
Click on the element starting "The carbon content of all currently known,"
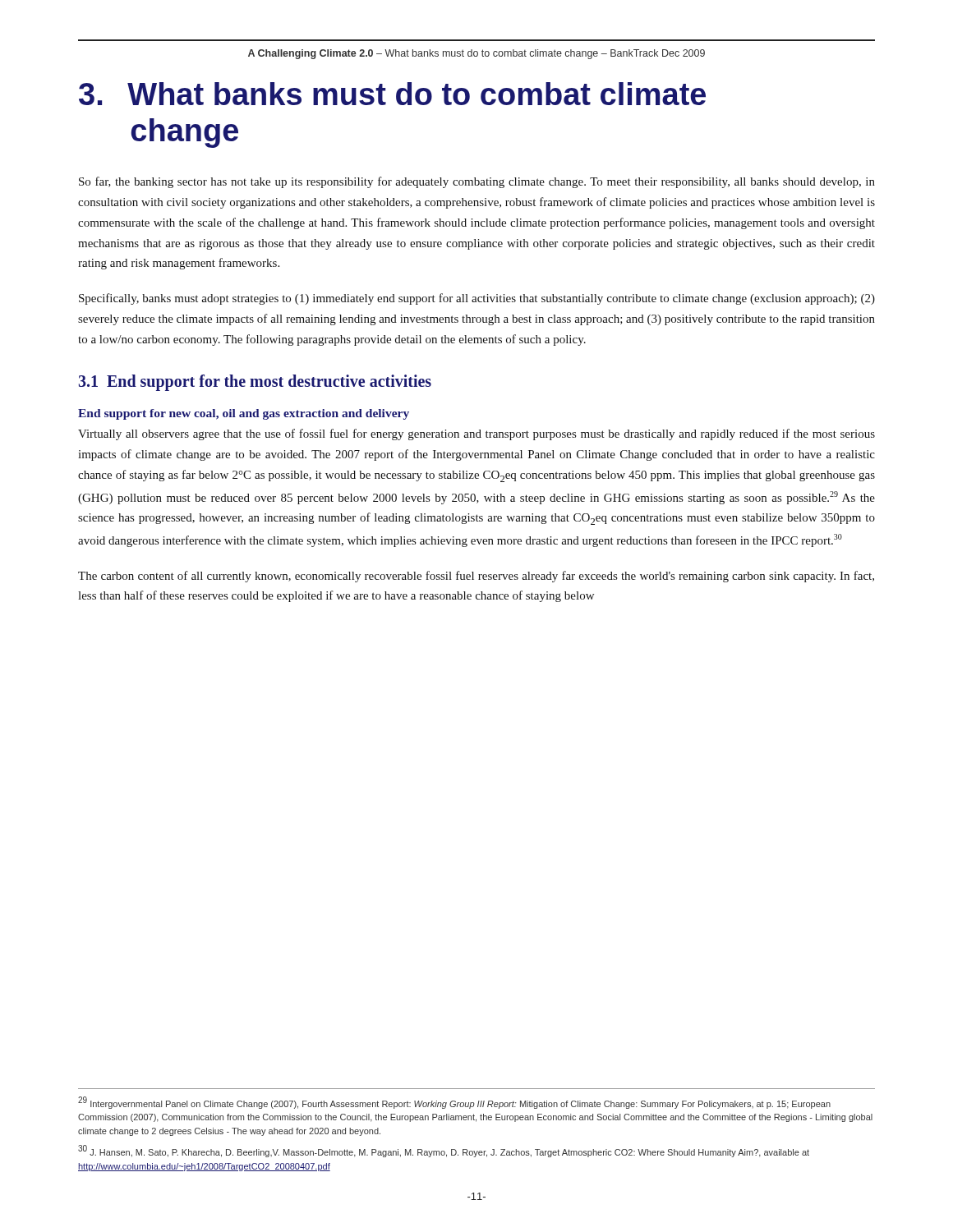[476, 586]
